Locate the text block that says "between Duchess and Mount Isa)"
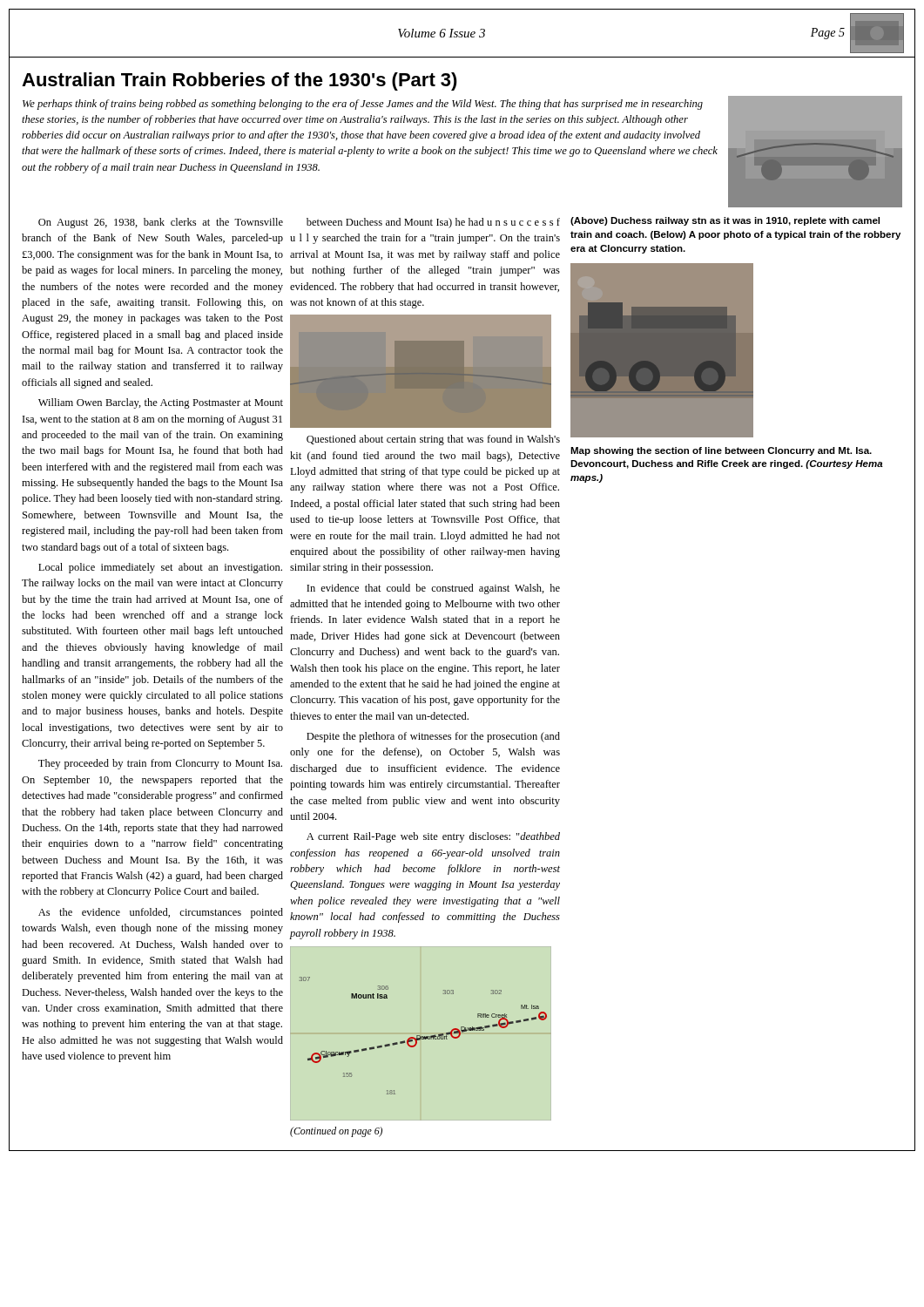924x1307 pixels. (x=425, y=262)
